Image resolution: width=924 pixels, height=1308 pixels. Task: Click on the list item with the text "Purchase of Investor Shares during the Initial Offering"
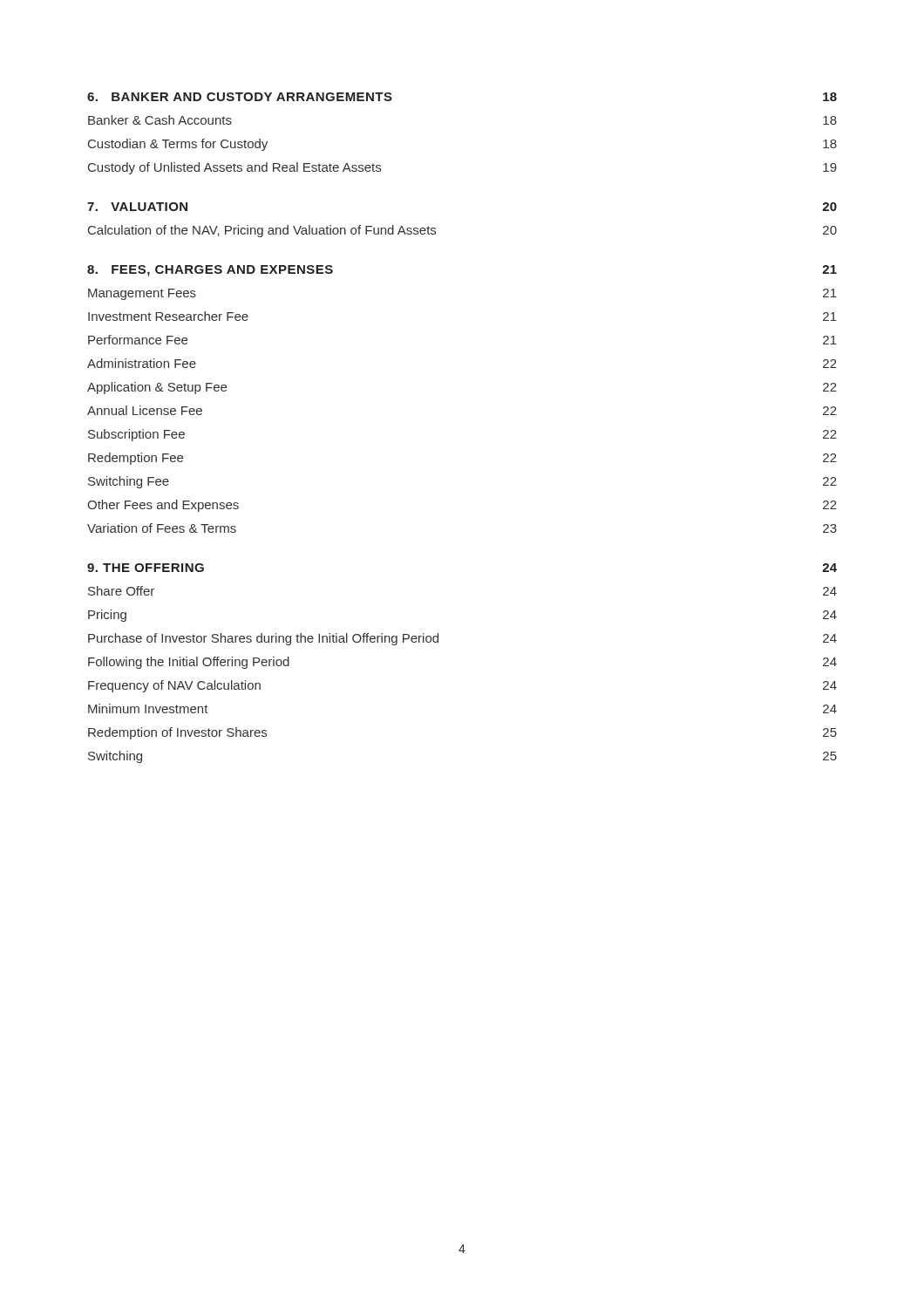click(265, 639)
